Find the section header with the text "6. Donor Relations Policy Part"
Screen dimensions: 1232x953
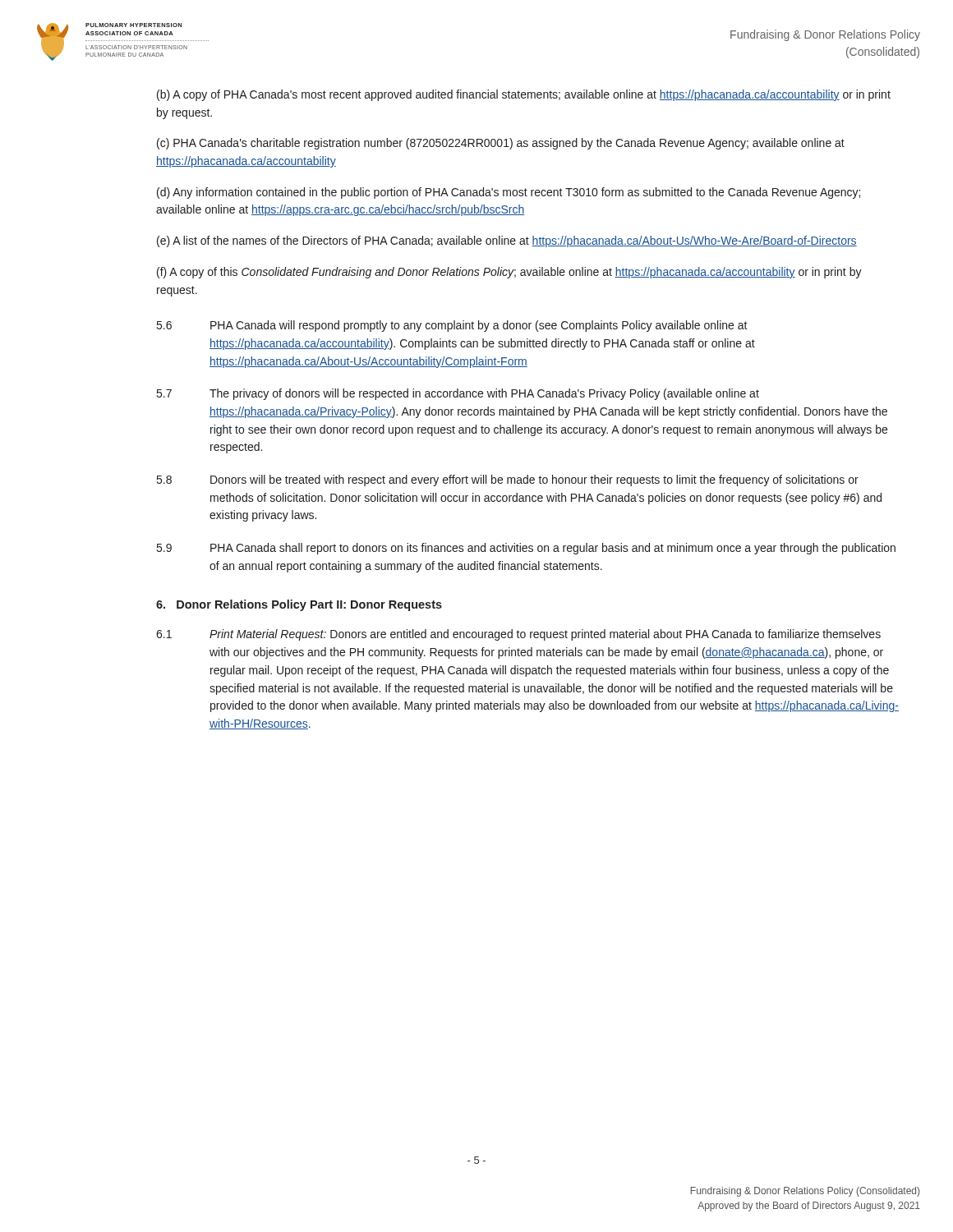tap(299, 605)
